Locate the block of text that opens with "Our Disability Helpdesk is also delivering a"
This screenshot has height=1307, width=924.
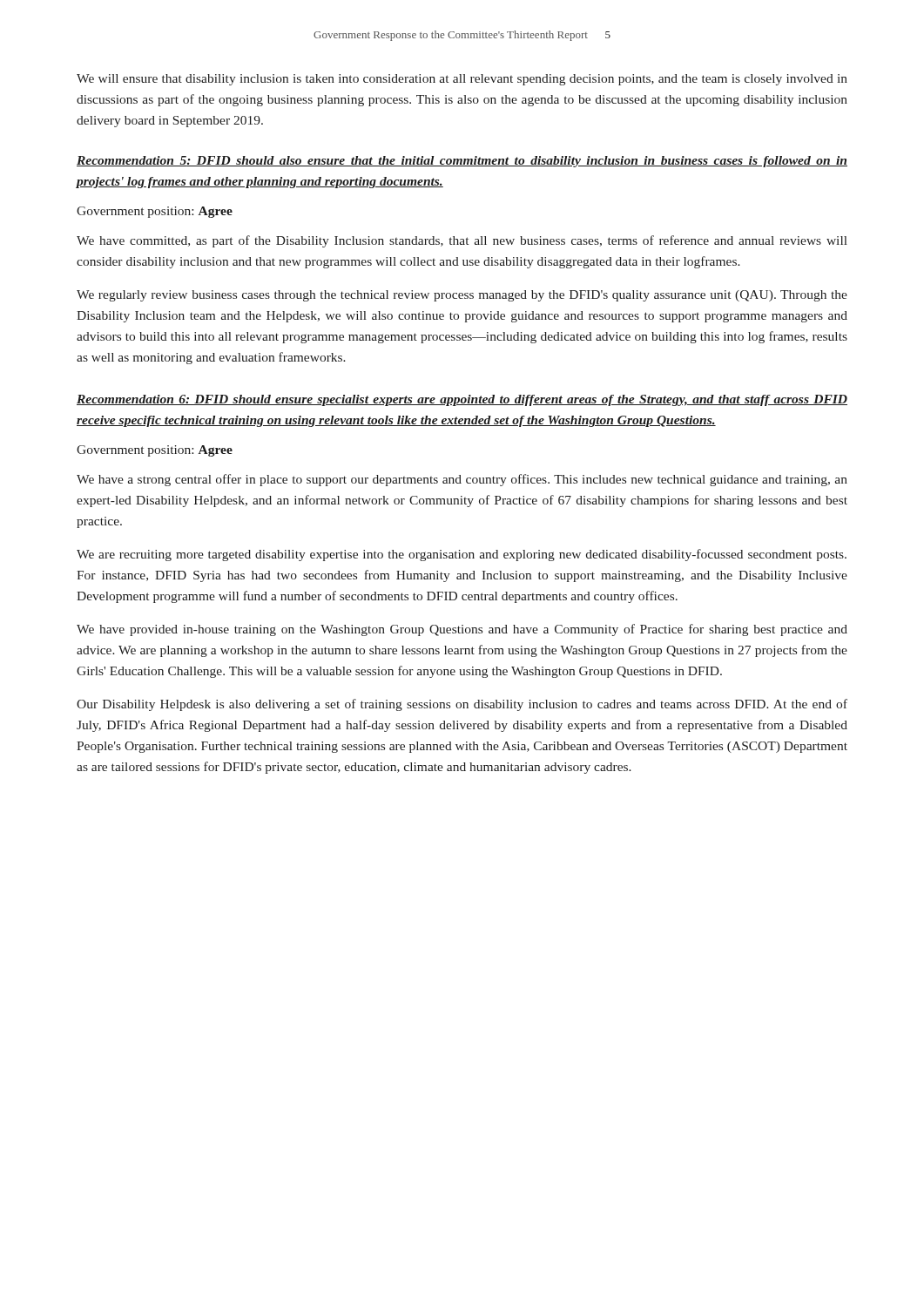[x=462, y=735]
